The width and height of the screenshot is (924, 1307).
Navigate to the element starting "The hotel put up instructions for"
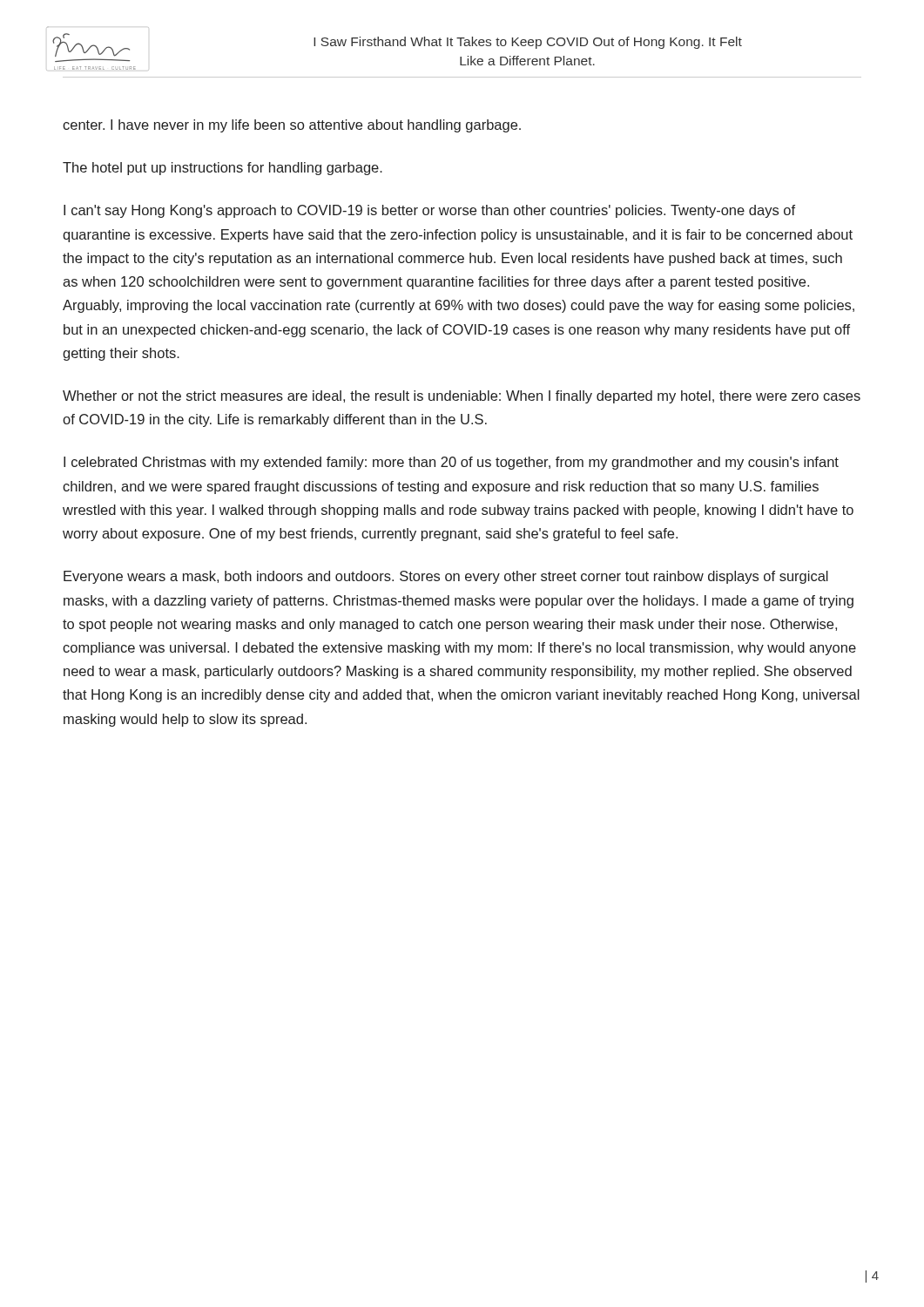pos(223,167)
